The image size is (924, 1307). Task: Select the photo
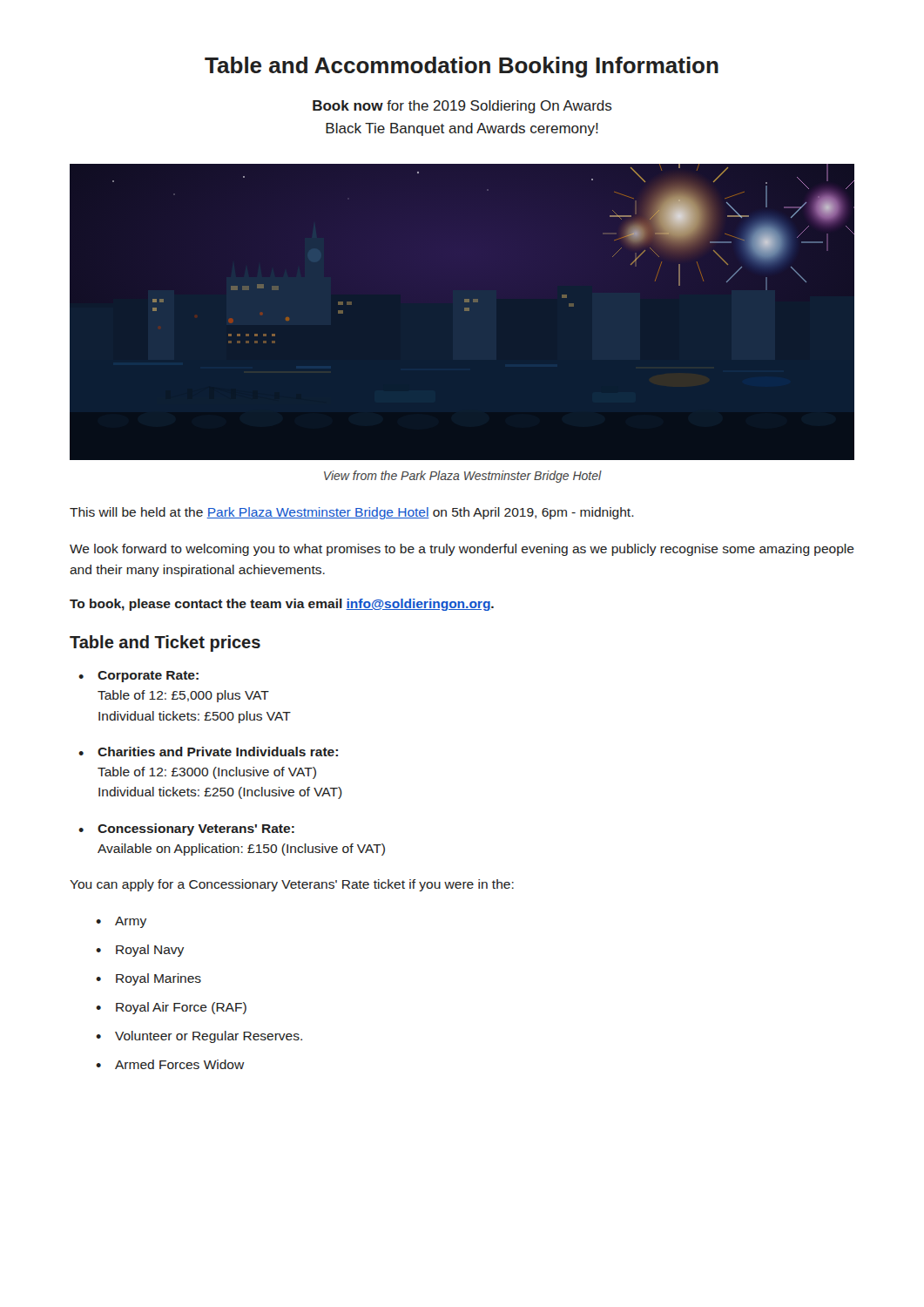(462, 312)
